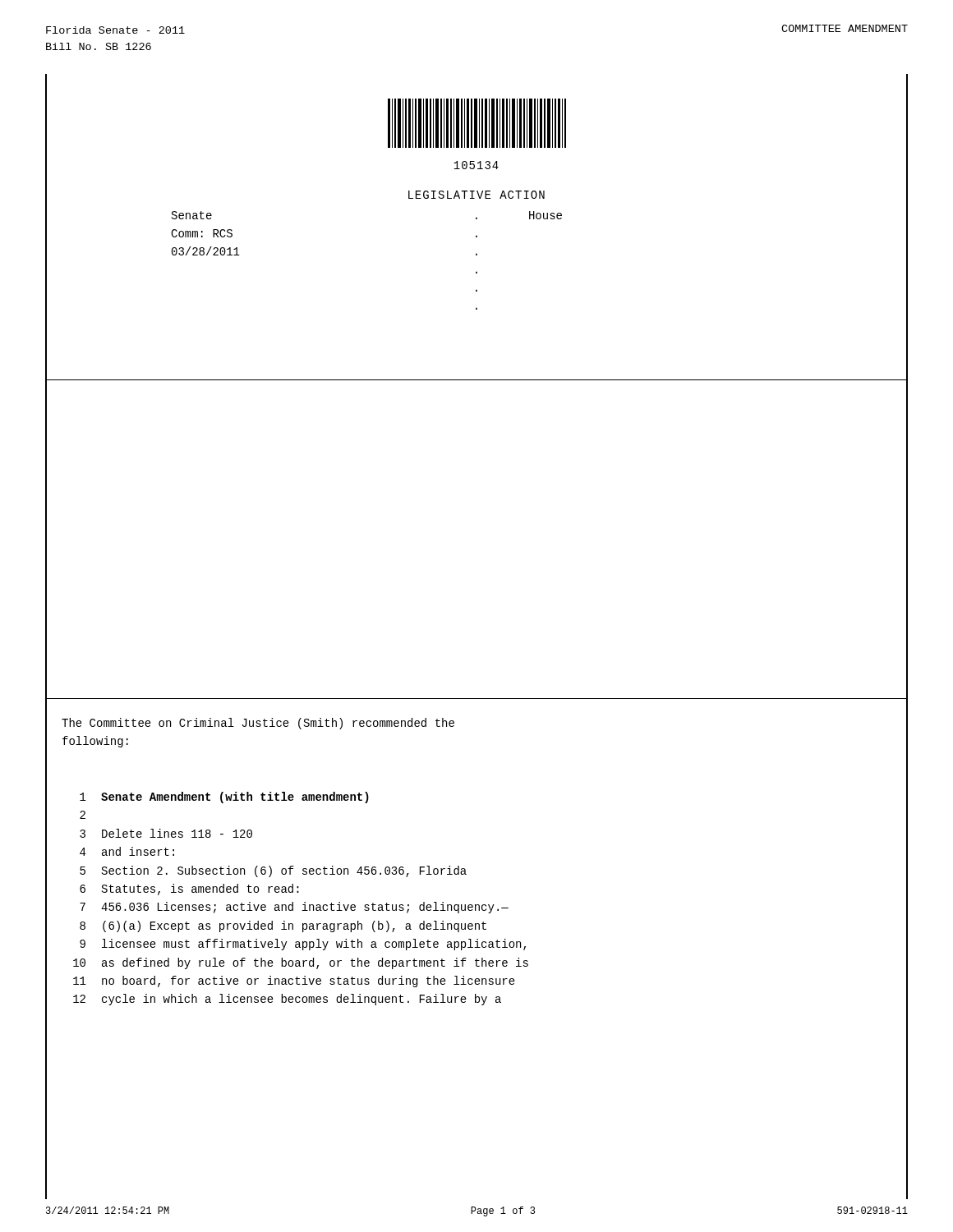Point to "7 456.036 Licenses; active and inactive status; delinquency.—"

tap(476, 908)
